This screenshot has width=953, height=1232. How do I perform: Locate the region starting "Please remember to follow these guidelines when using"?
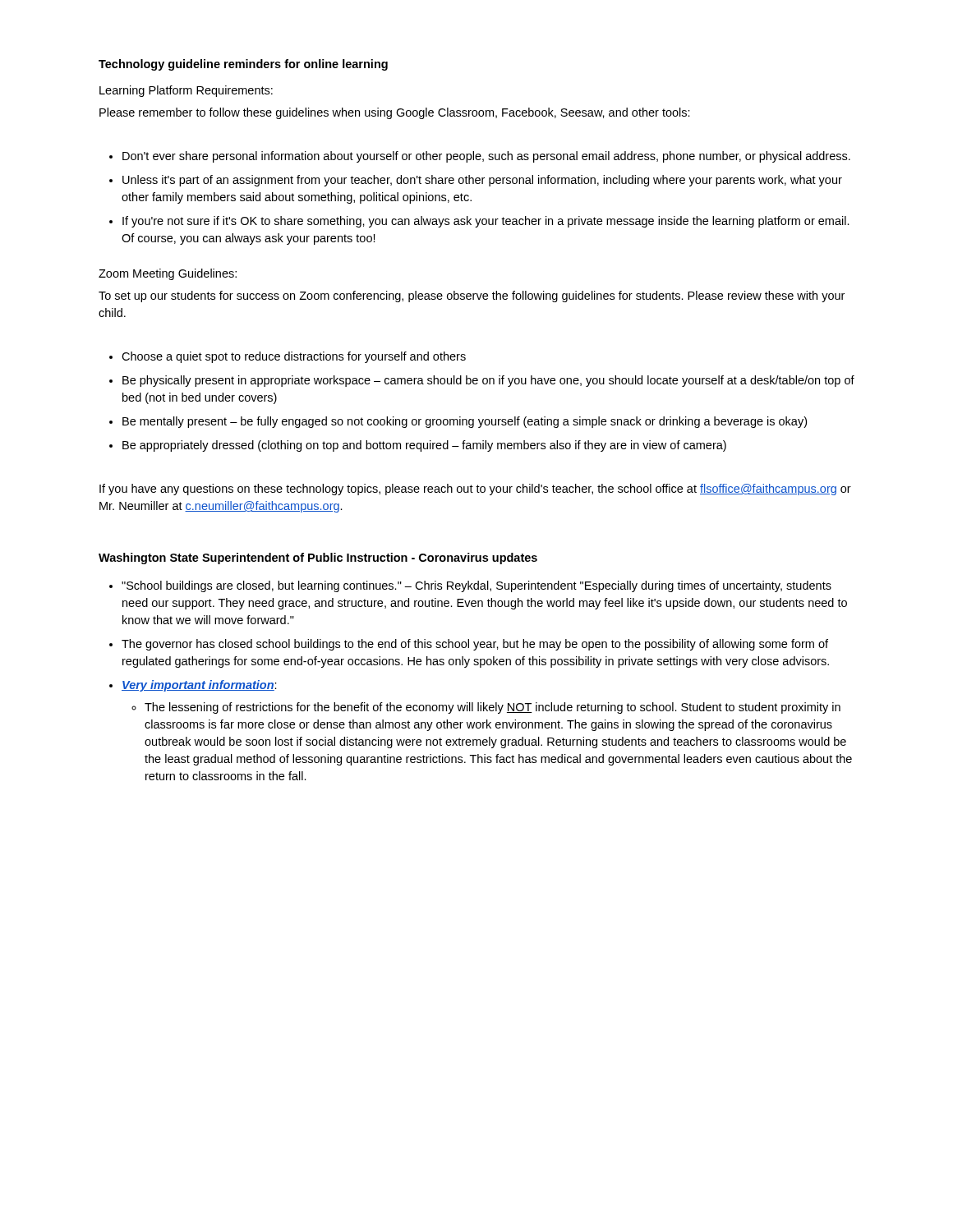click(x=395, y=113)
